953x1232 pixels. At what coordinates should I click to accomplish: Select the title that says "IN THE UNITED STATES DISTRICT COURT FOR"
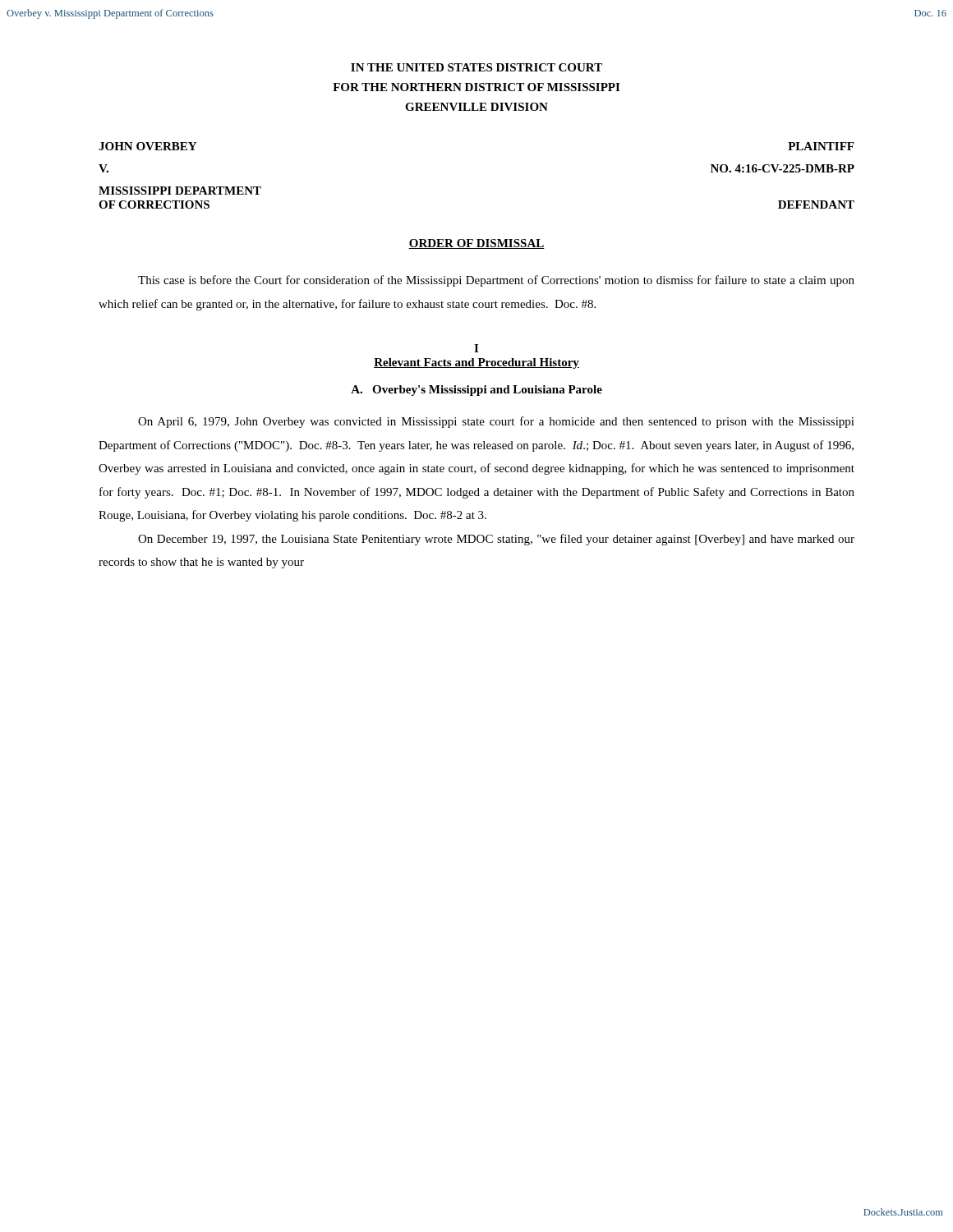coord(476,87)
